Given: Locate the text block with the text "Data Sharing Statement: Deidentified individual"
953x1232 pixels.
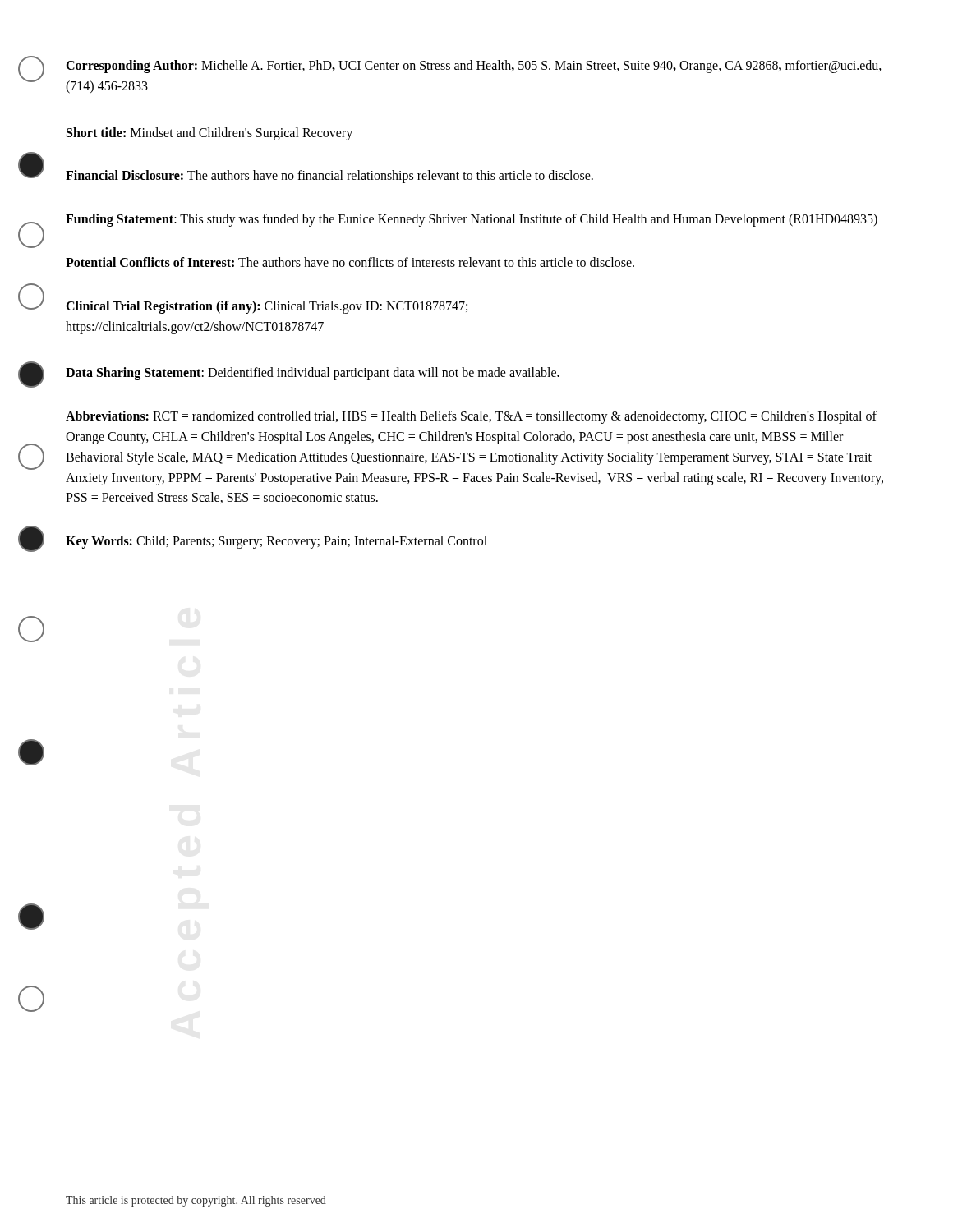Looking at the screenshot, I should [x=485, y=373].
